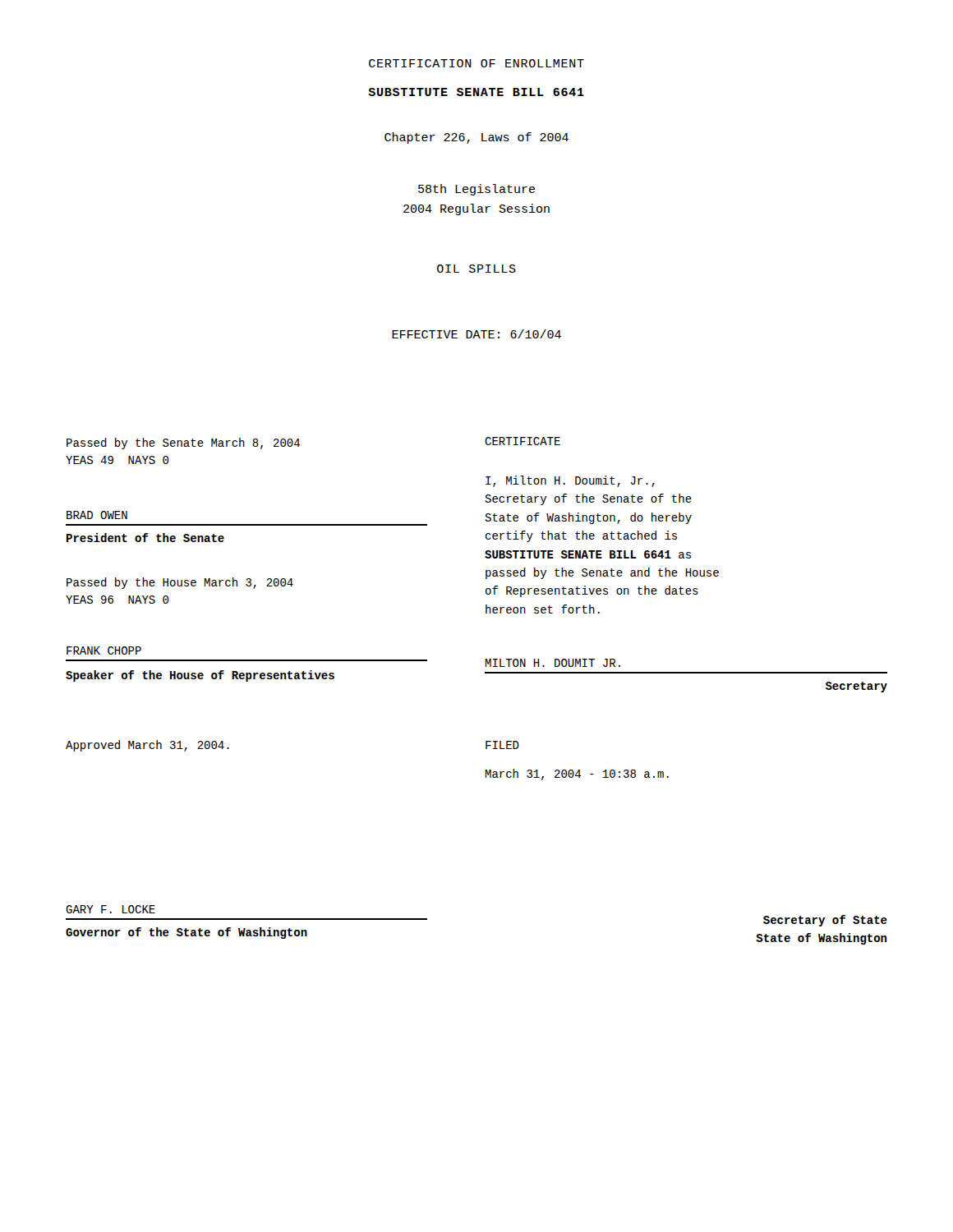Point to "Secretary of State State of Washington"
The width and height of the screenshot is (953, 1232).
click(x=822, y=930)
